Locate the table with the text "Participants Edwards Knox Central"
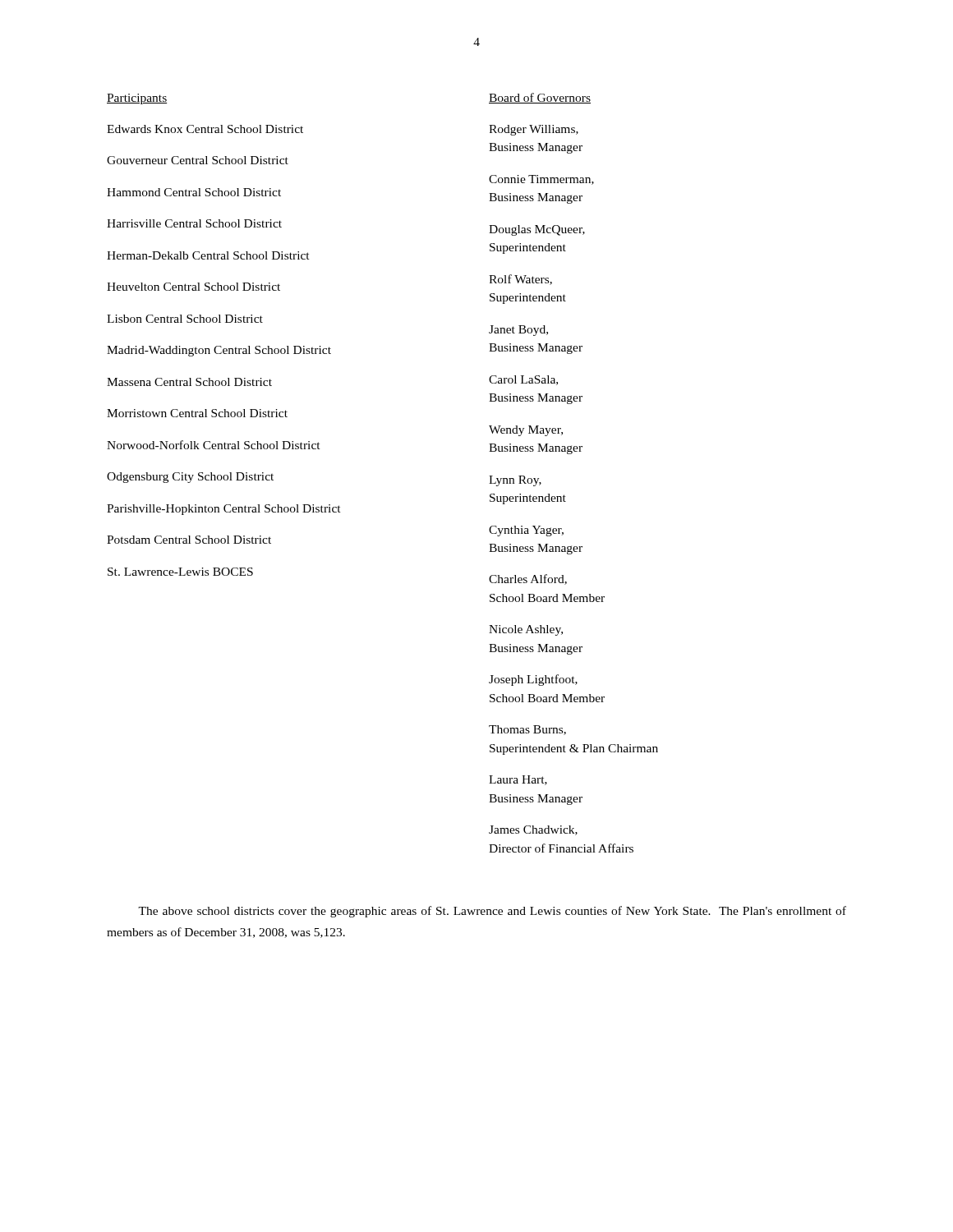This screenshot has height=1232, width=953. 476,480
